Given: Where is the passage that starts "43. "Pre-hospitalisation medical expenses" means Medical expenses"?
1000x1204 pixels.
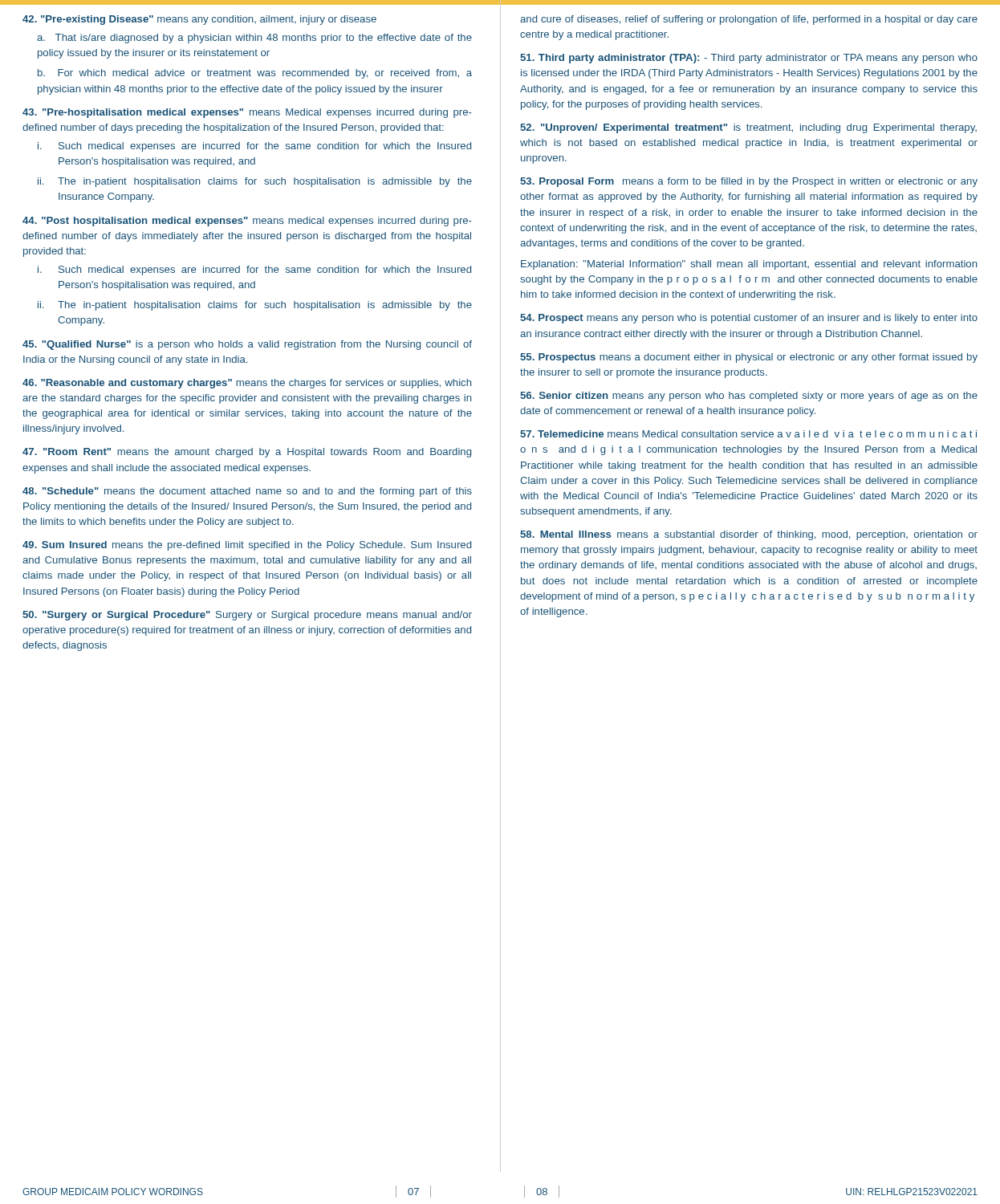Looking at the screenshot, I should pyautogui.click(x=247, y=155).
